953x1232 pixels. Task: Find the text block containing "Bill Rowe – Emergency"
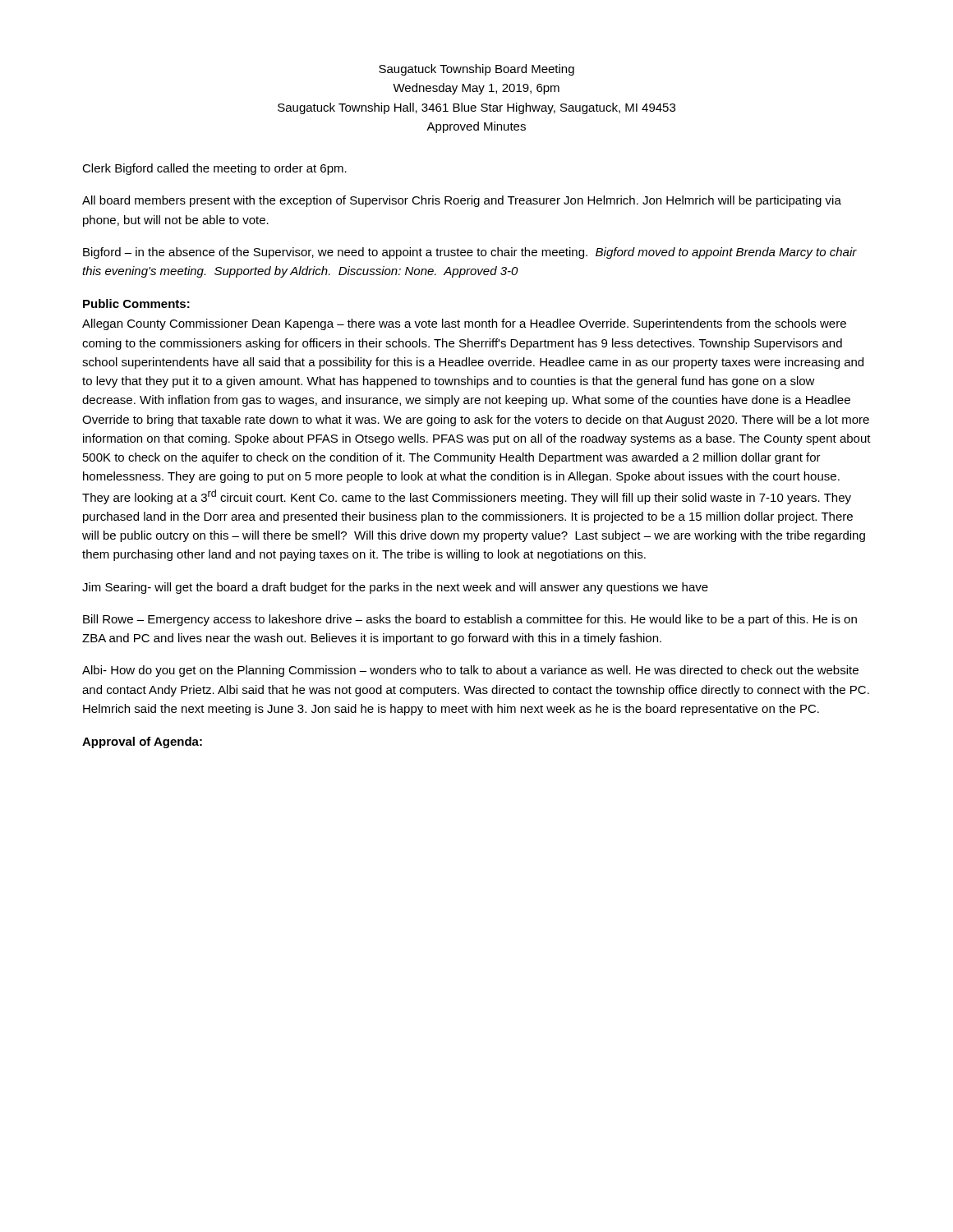coord(470,628)
